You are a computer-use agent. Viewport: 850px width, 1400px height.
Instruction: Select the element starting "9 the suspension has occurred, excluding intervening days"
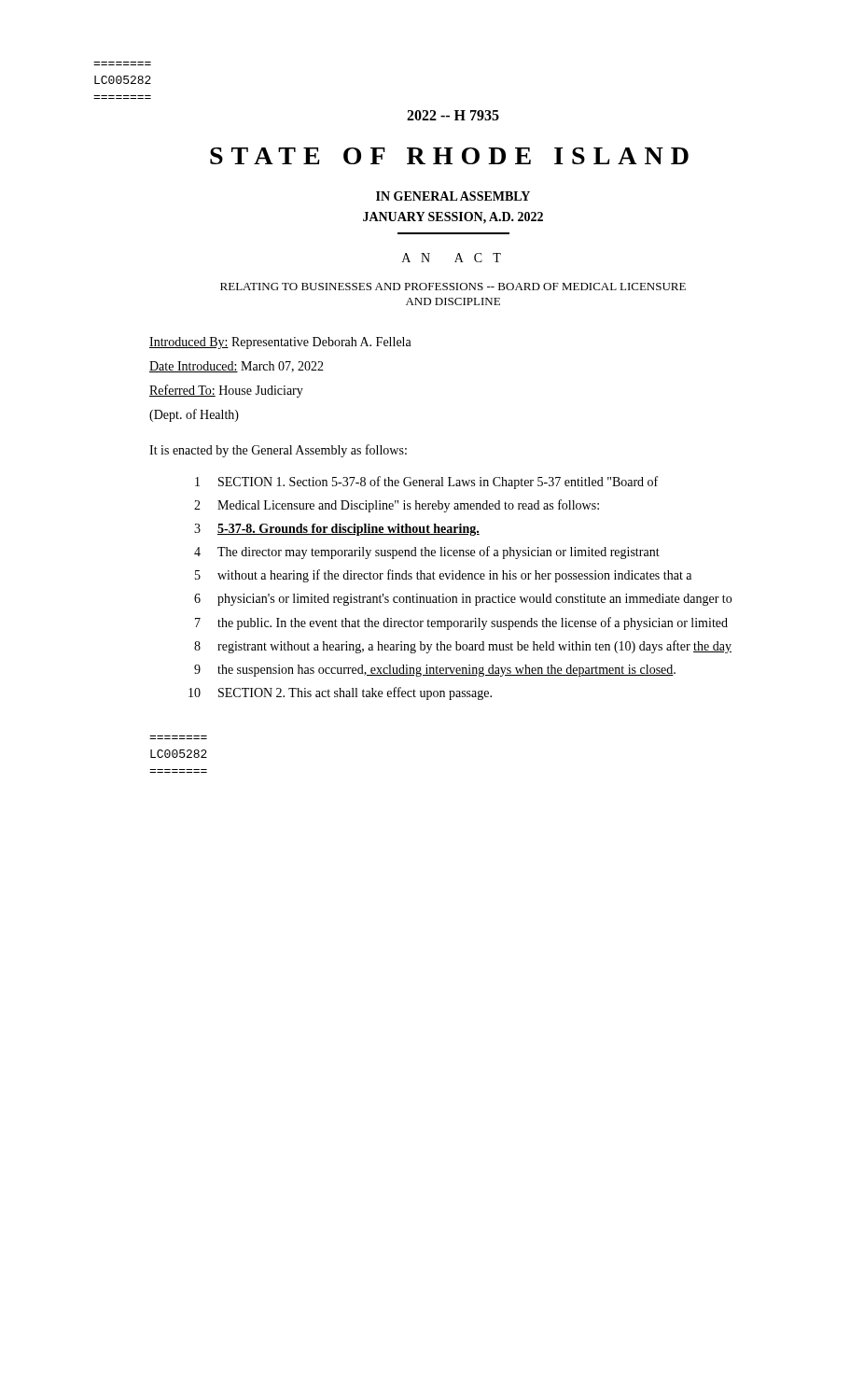coord(453,669)
